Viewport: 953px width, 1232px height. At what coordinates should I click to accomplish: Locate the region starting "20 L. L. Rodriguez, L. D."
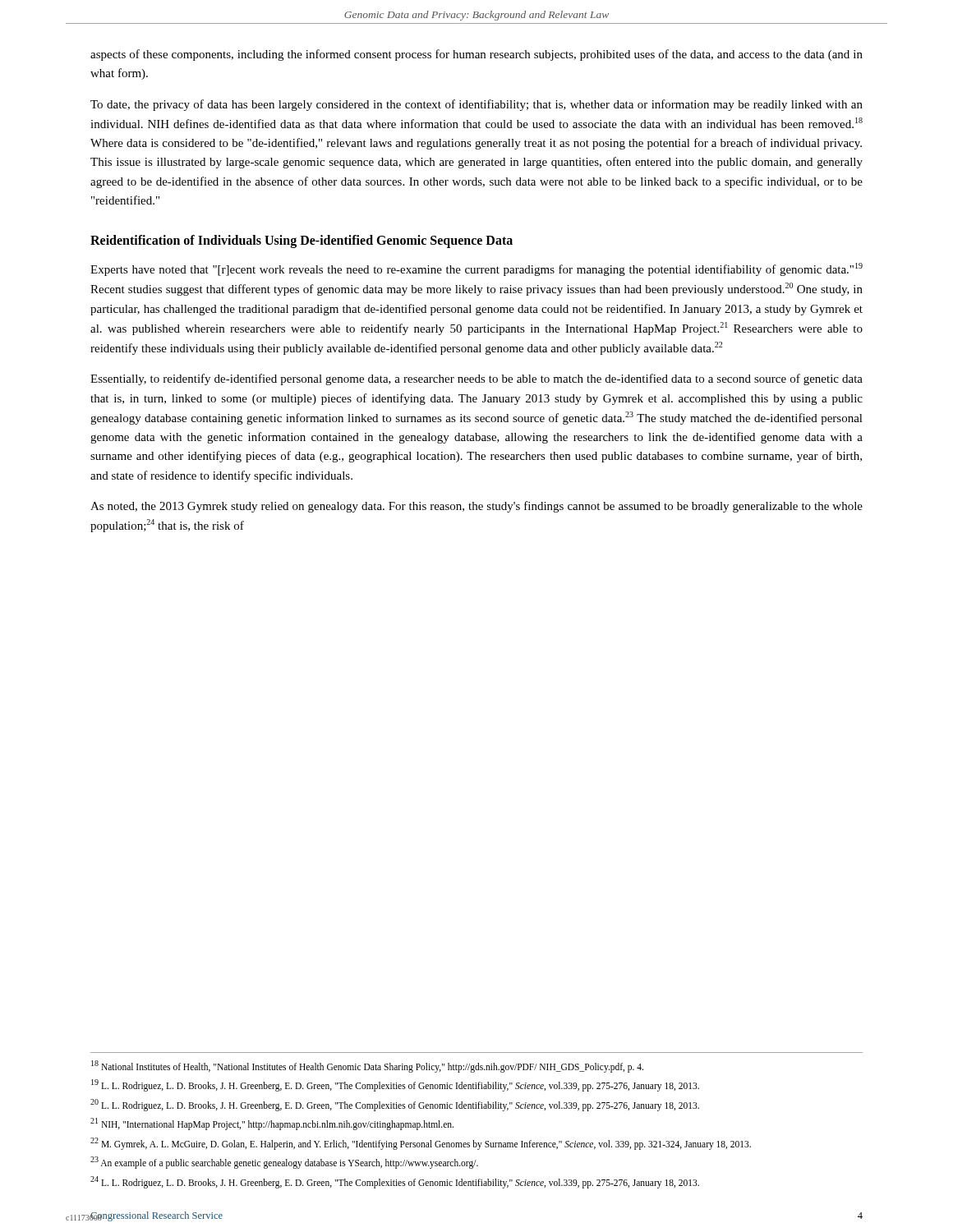[395, 1103]
